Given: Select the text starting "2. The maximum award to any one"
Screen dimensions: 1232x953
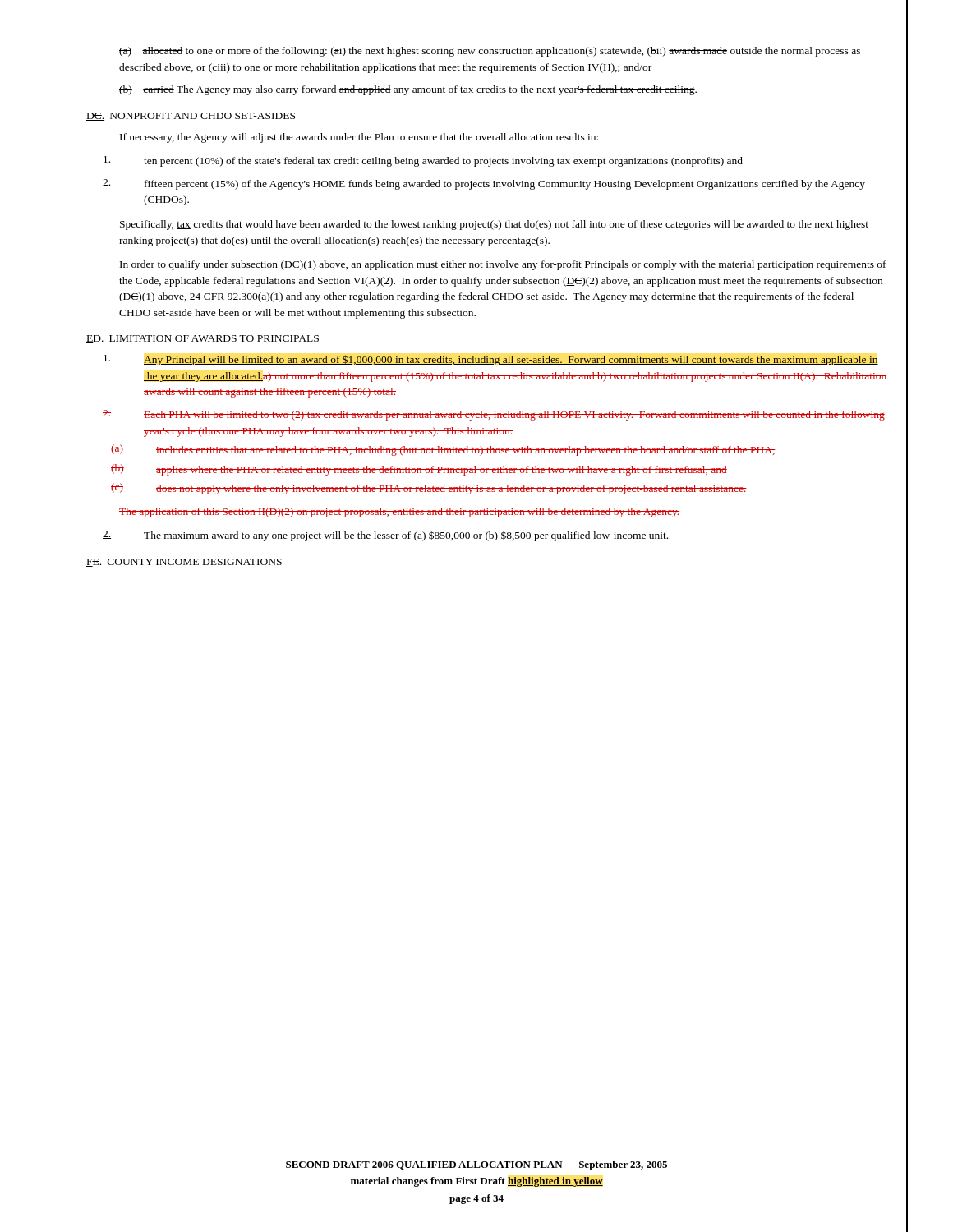Looking at the screenshot, I should (x=487, y=536).
